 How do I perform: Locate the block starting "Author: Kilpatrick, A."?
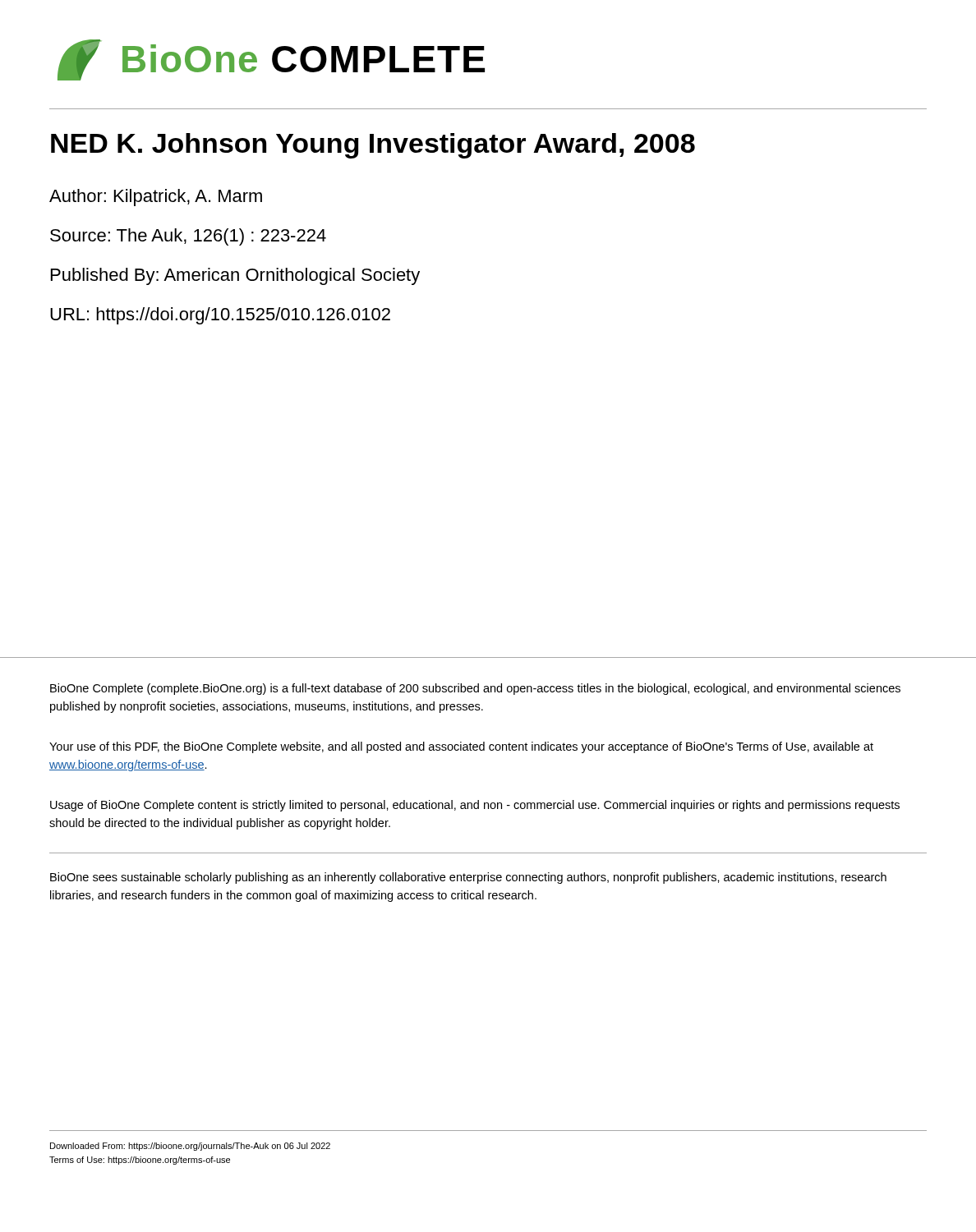(x=156, y=196)
